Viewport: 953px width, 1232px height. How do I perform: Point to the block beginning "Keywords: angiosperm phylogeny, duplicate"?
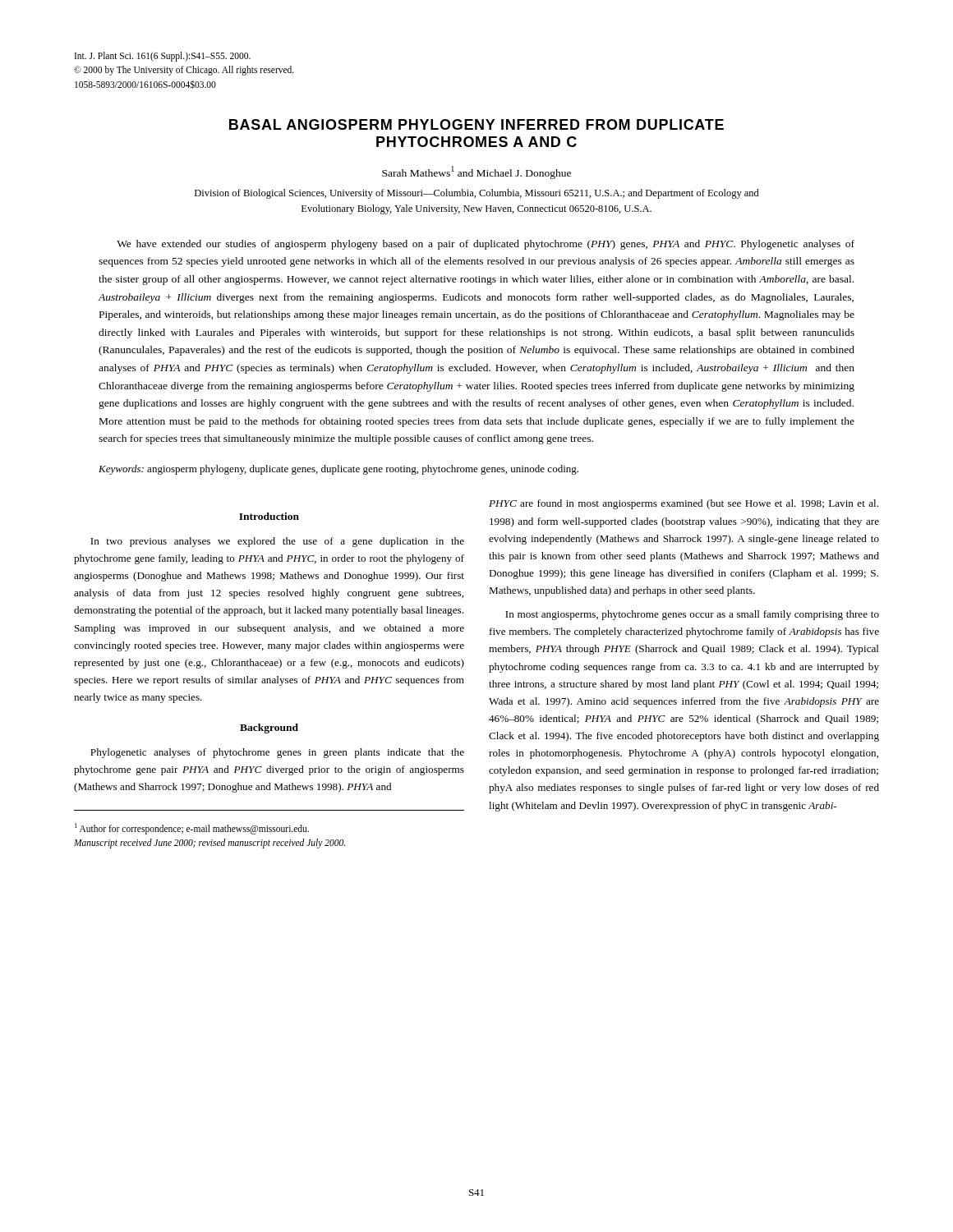pos(339,468)
